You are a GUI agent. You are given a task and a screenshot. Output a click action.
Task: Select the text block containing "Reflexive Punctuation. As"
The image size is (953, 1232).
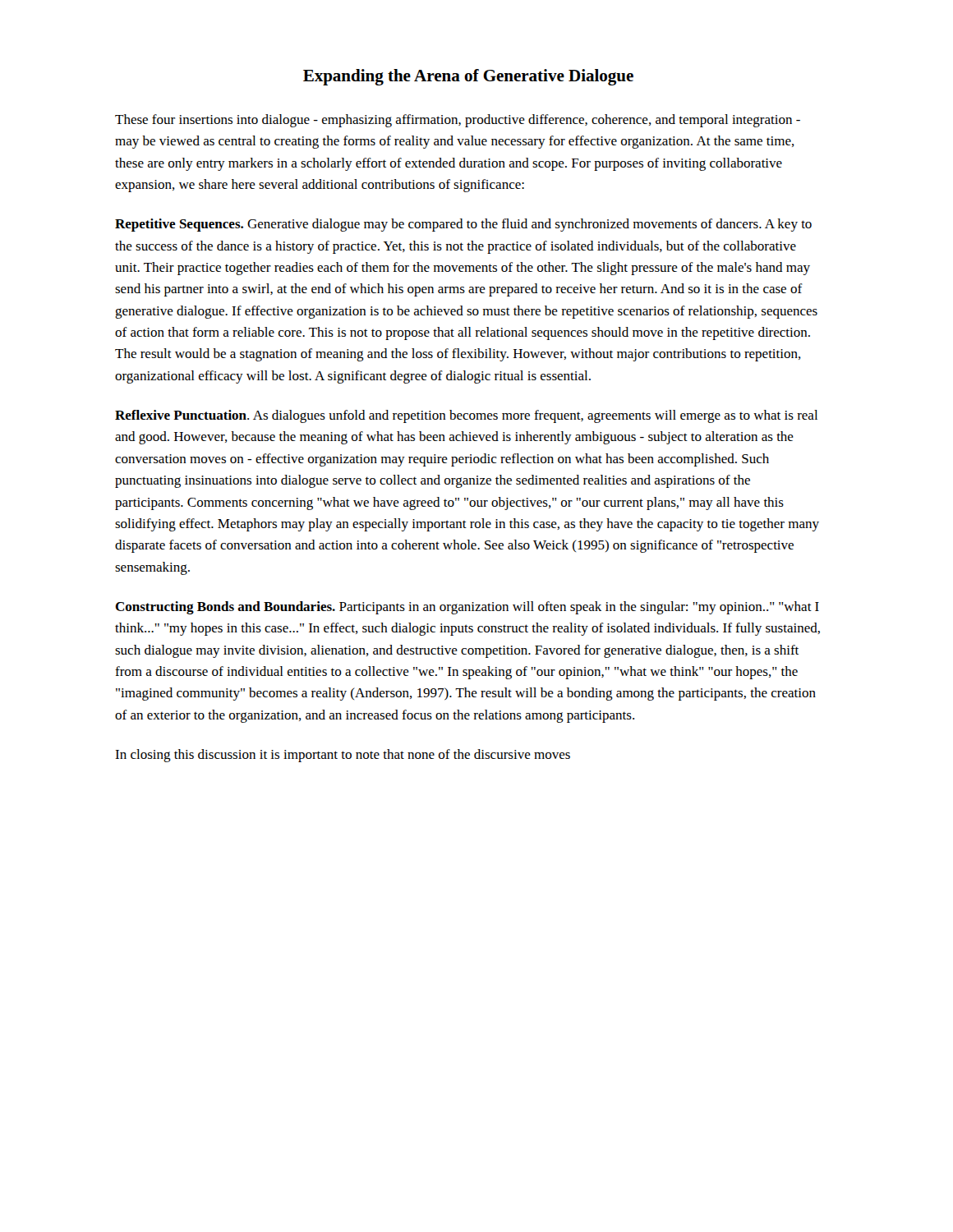coord(468,492)
